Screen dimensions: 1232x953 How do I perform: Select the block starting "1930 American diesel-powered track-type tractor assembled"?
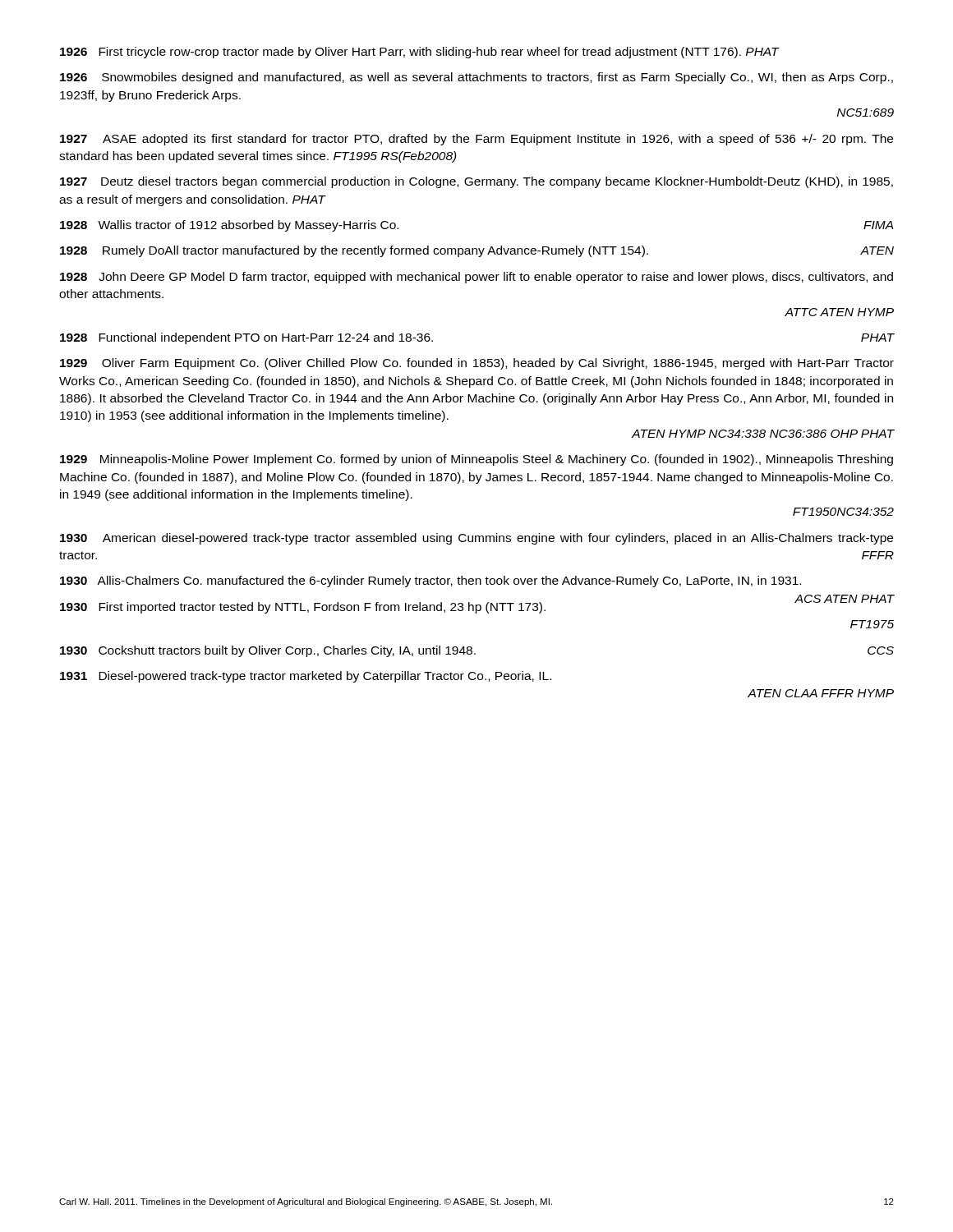(476, 547)
